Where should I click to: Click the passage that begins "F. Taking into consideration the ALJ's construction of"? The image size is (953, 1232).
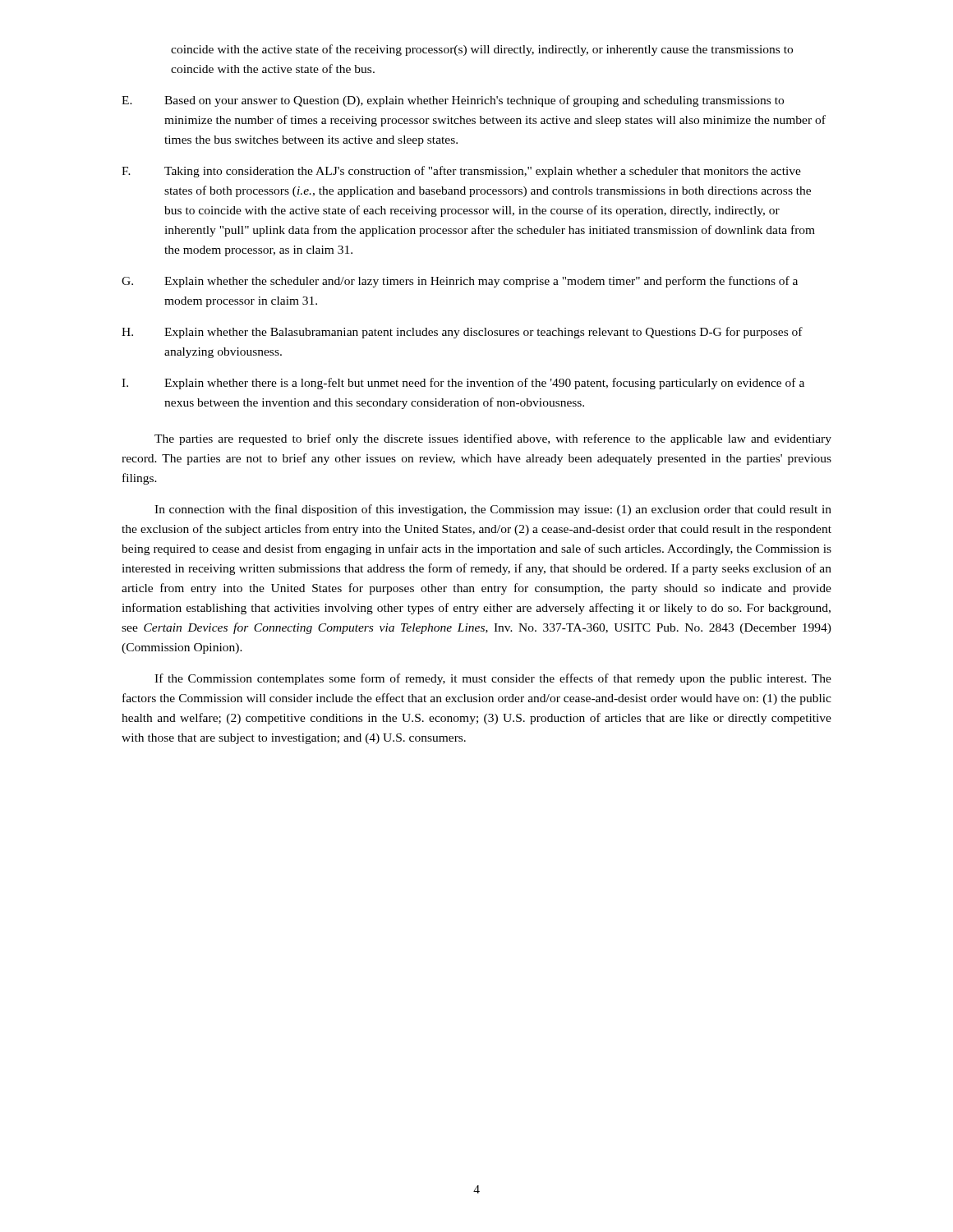pos(476,210)
